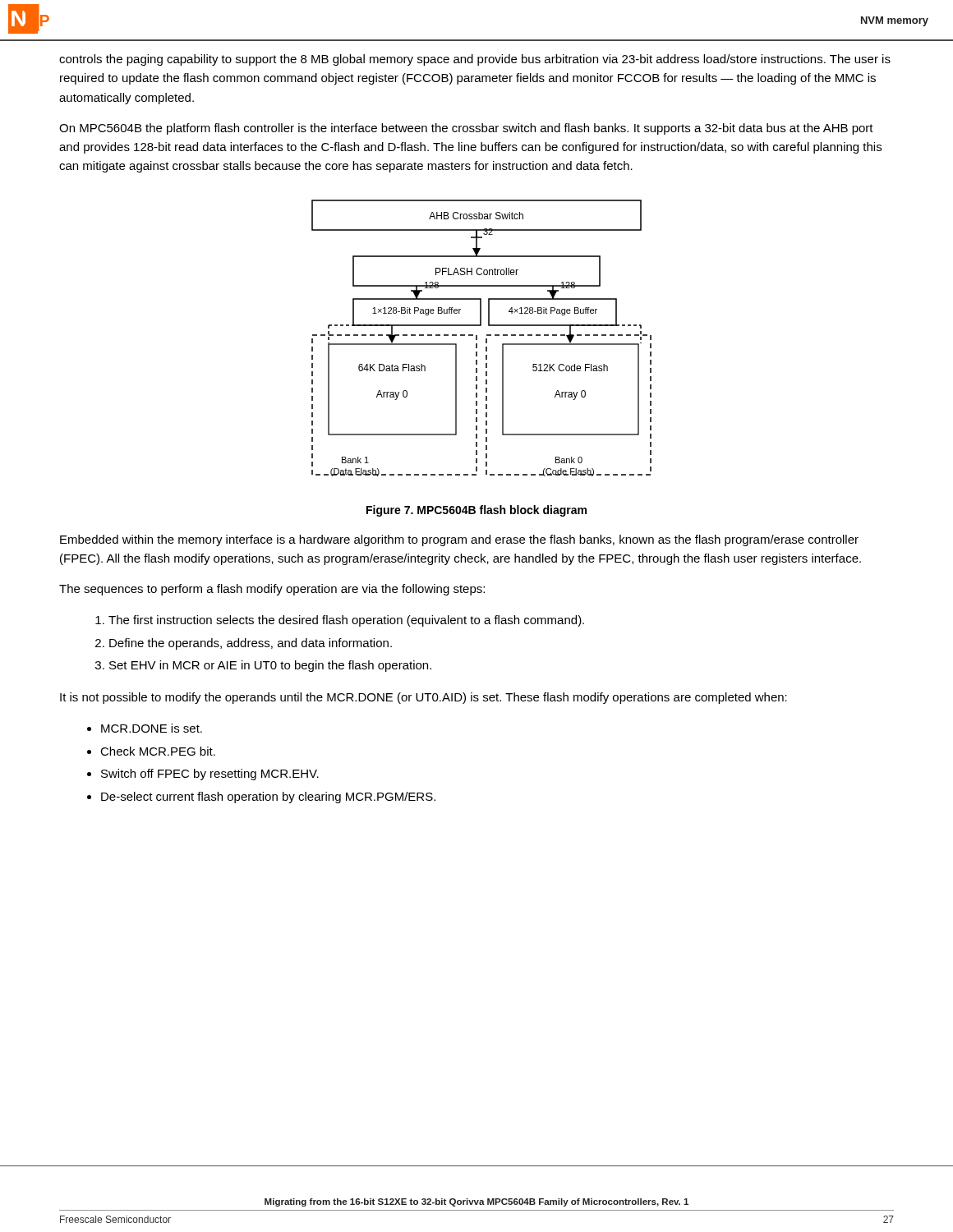Locate the list item with the text "De-select current flash operation by clearing MCR.PGM/ERS."
The width and height of the screenshot is (953, 1232).
point(268,796)
